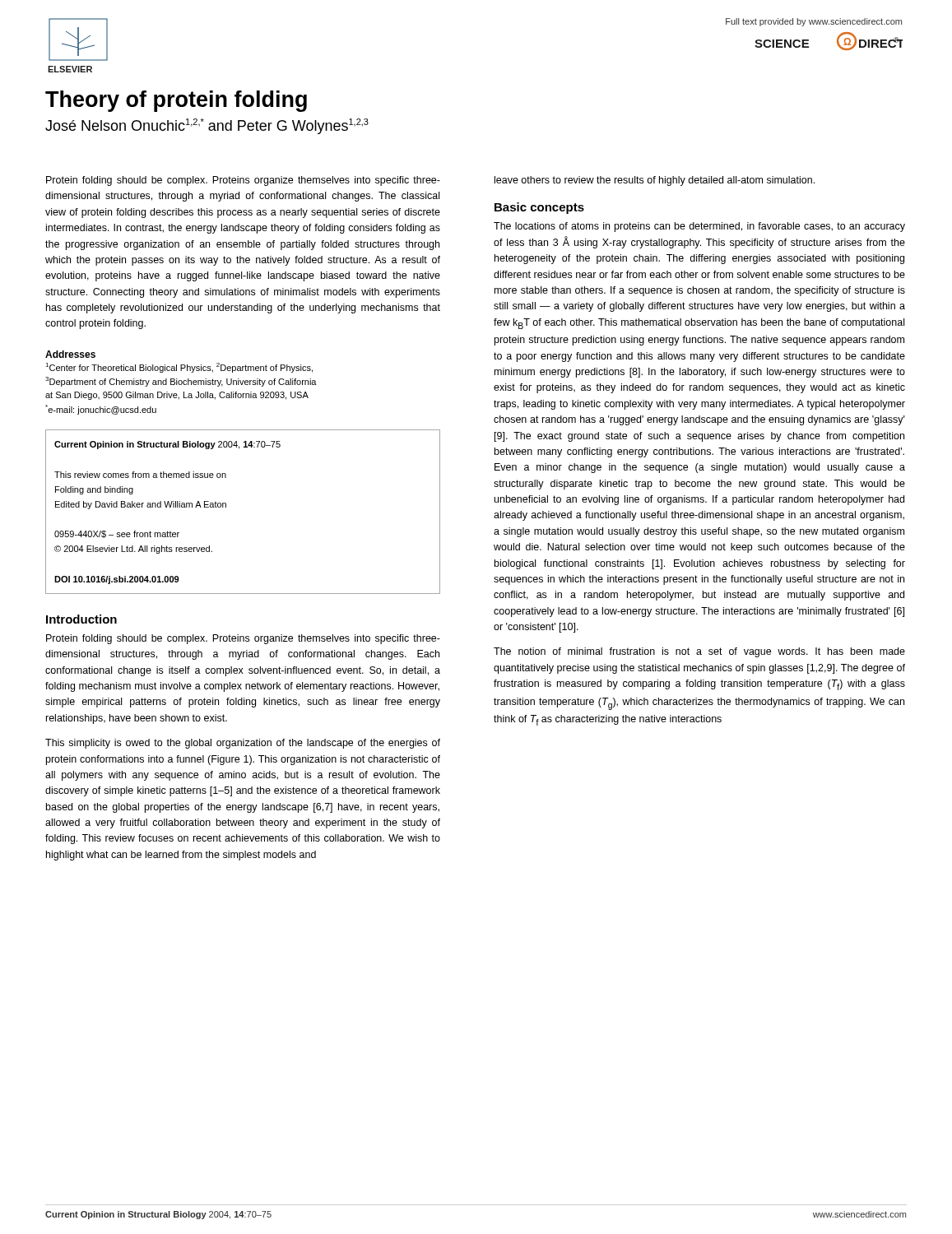
Task: Locate the passage starting "José Nelson Onuchic1,2,* and Peter"
Action: pos(207,125)
